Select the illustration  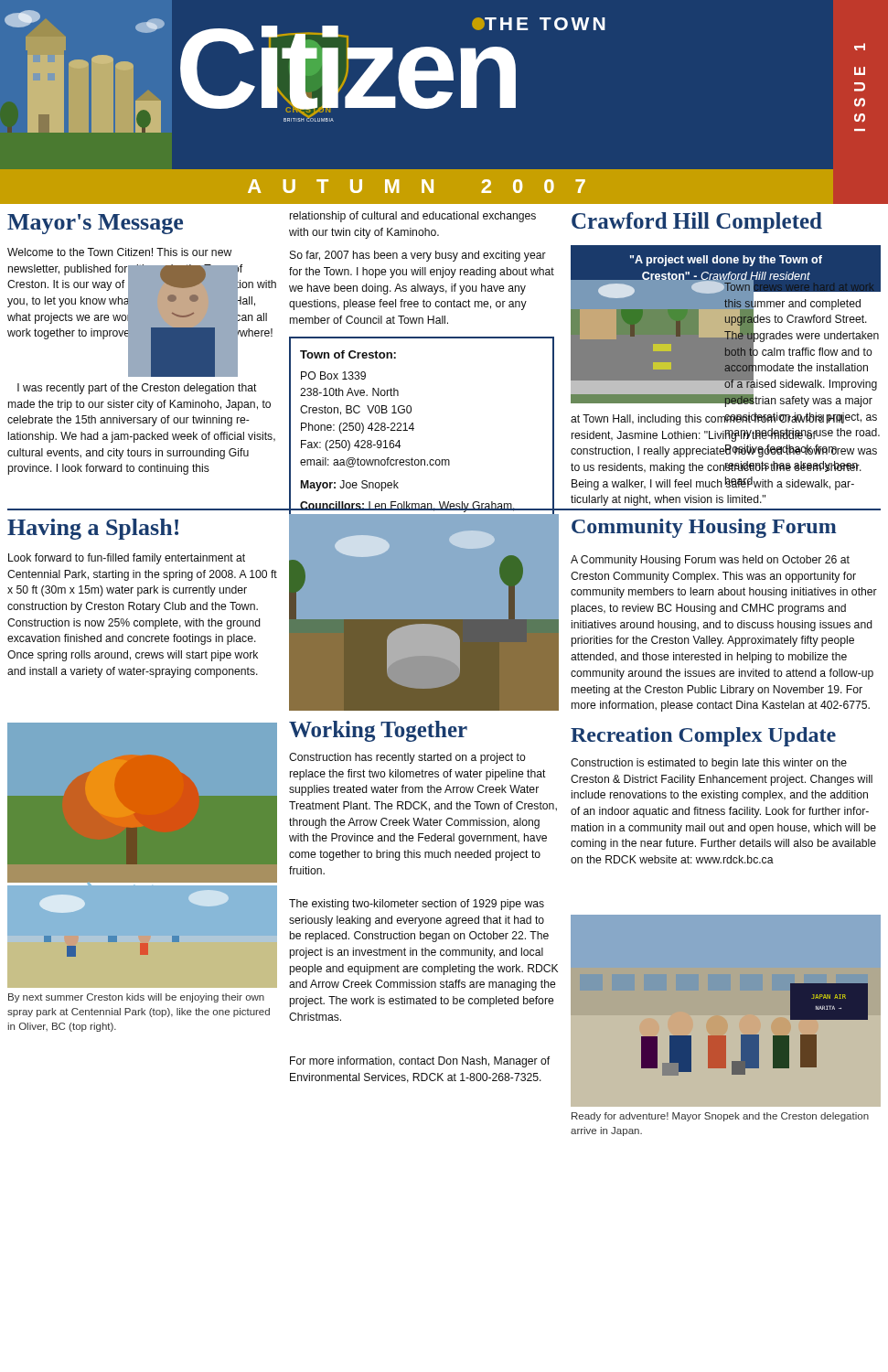[444, 102]
